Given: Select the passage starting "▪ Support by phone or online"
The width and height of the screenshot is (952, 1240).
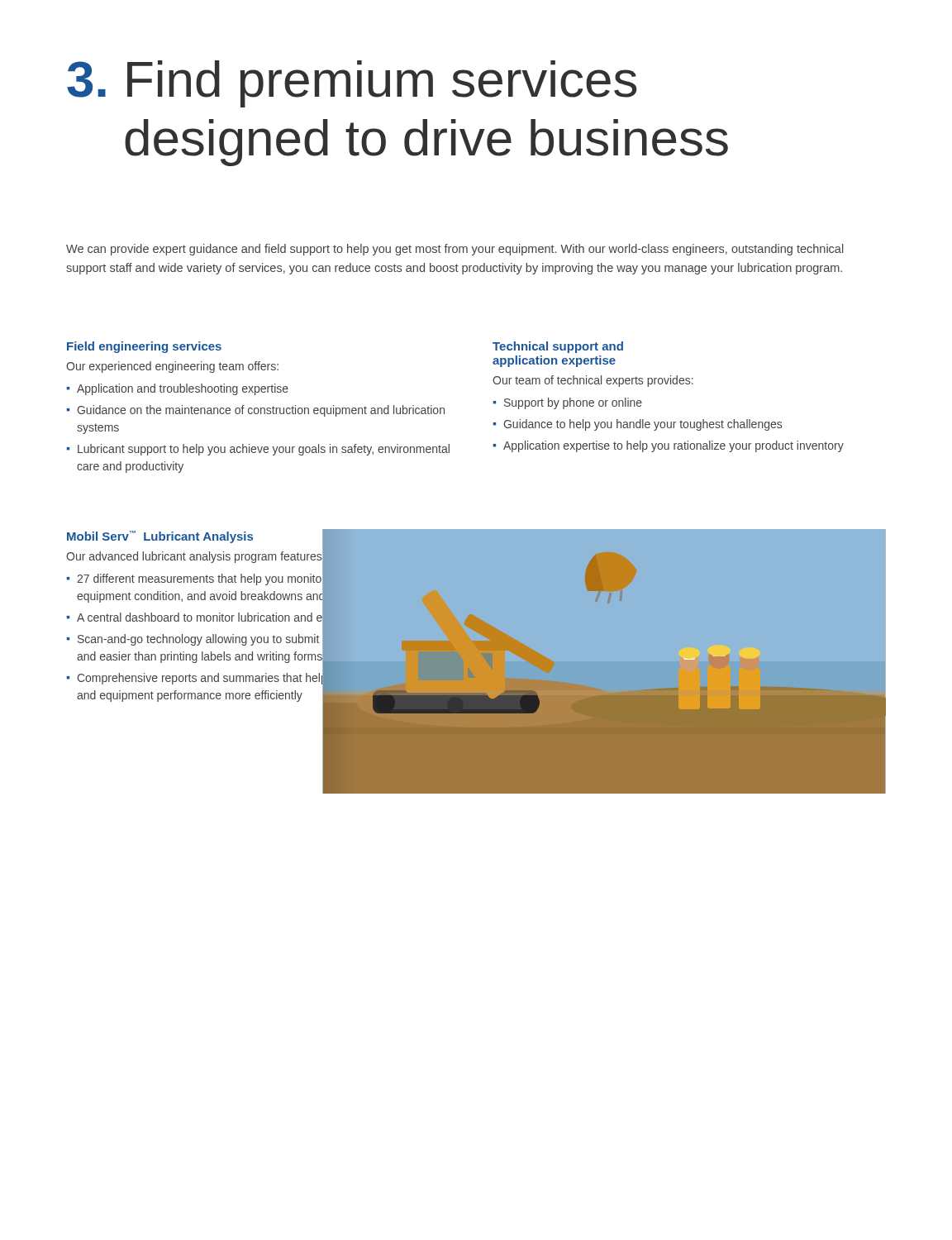Looking at the screenshot, I should [568, 403].
